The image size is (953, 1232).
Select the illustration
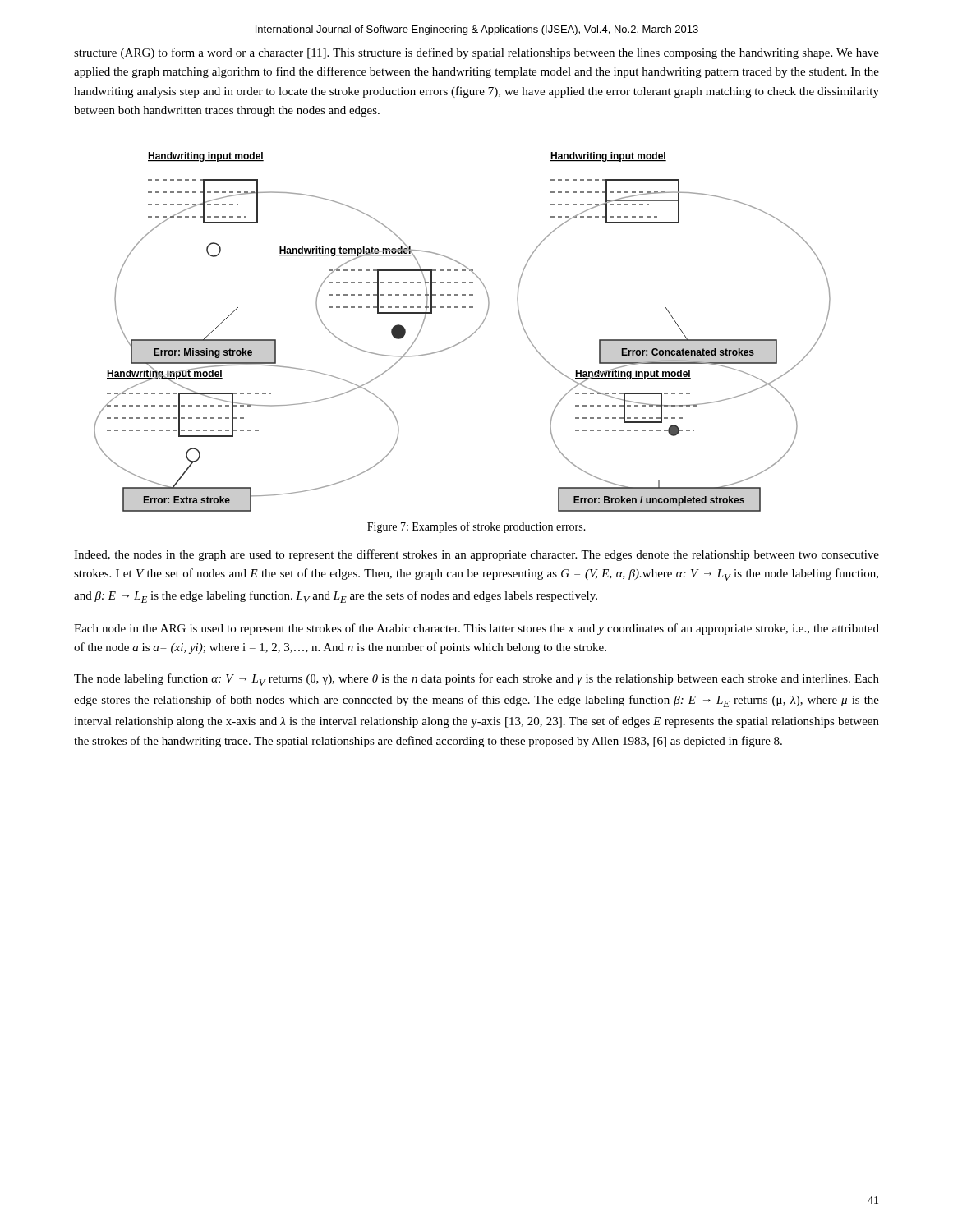[x=476, y=325]
